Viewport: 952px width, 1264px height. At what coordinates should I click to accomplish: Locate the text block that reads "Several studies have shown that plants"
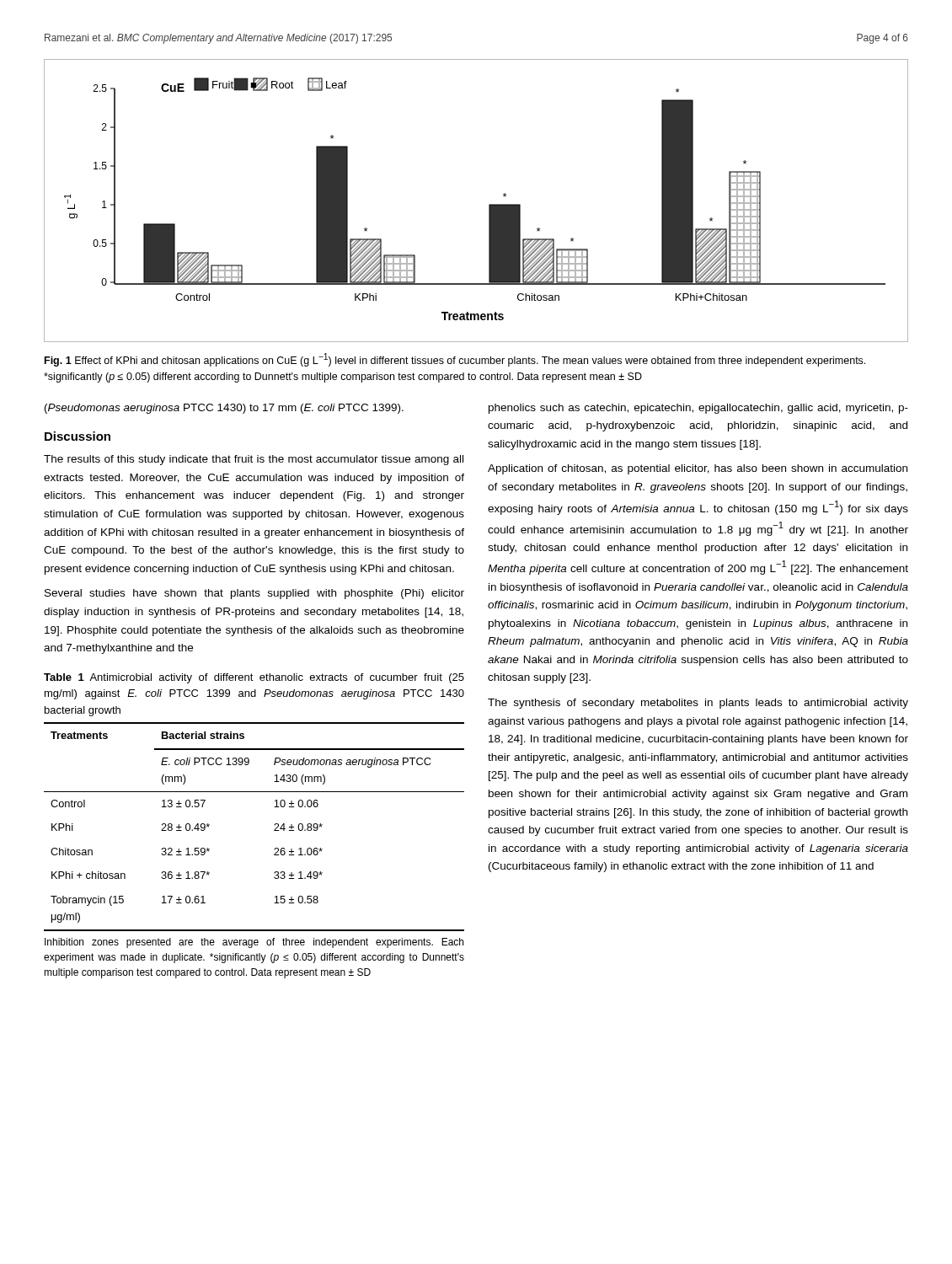[x=254, y=620]
